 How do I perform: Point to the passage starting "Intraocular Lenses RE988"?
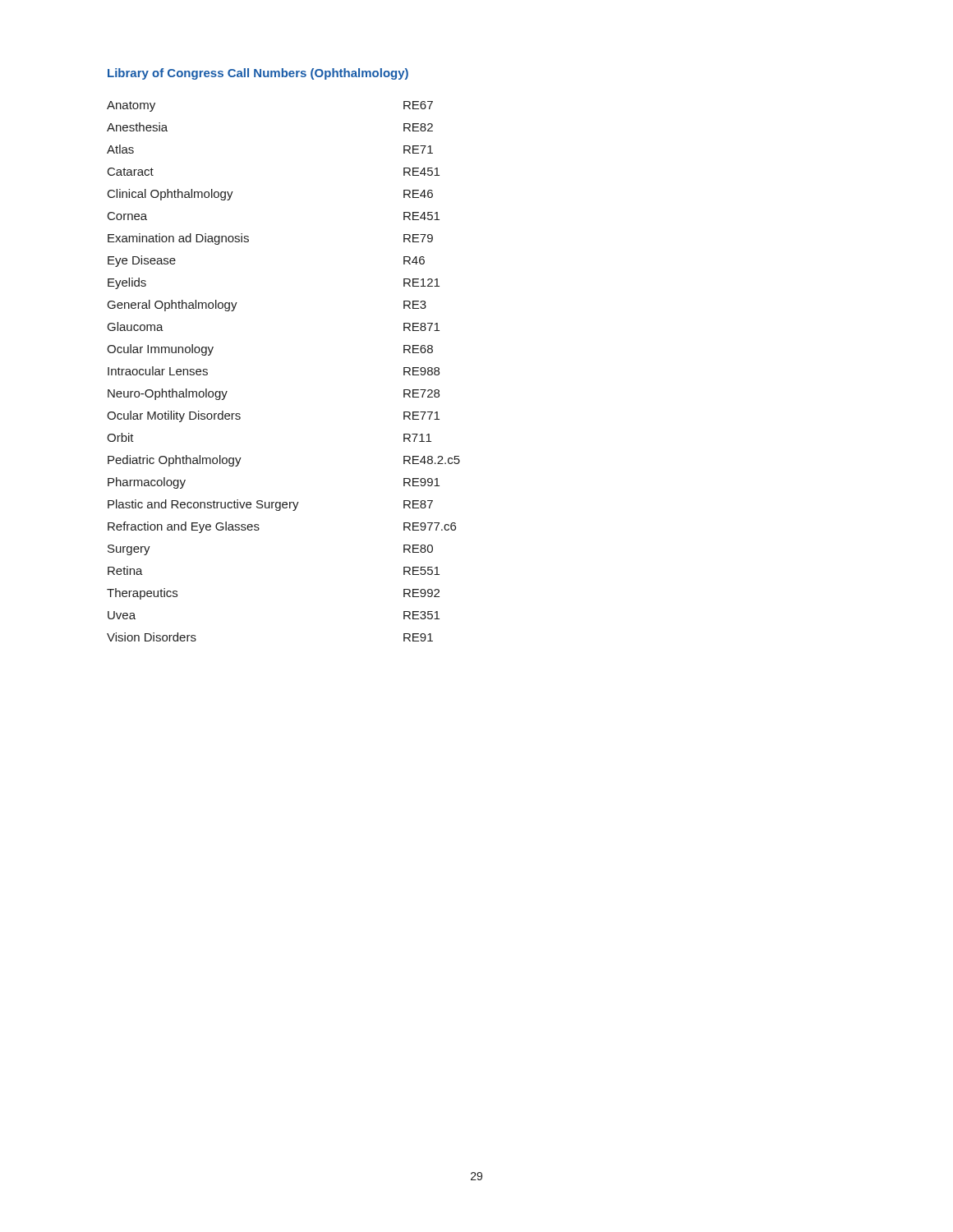click(x=160, y=371)
